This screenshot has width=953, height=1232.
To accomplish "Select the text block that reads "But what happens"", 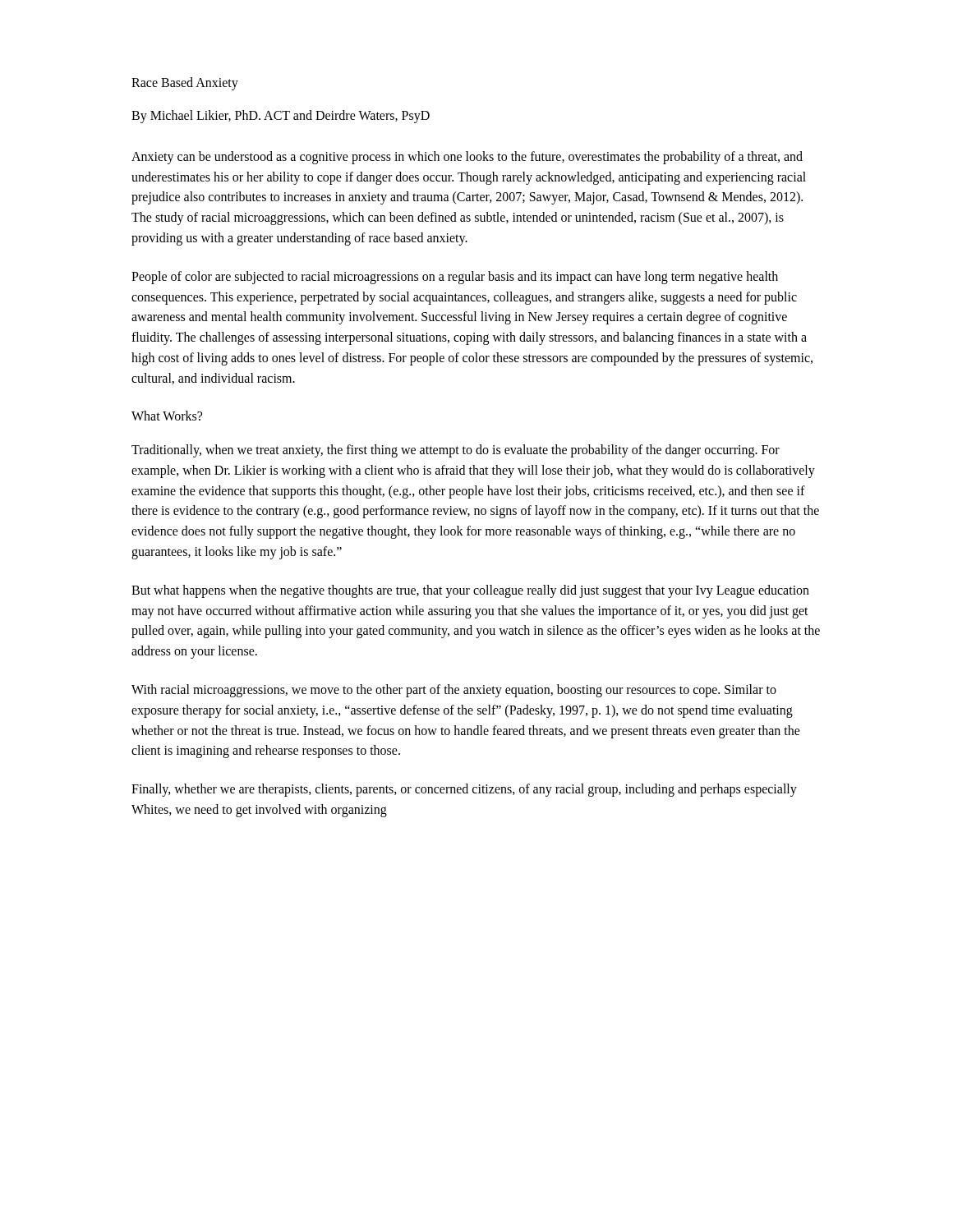I will coord(476,620).
